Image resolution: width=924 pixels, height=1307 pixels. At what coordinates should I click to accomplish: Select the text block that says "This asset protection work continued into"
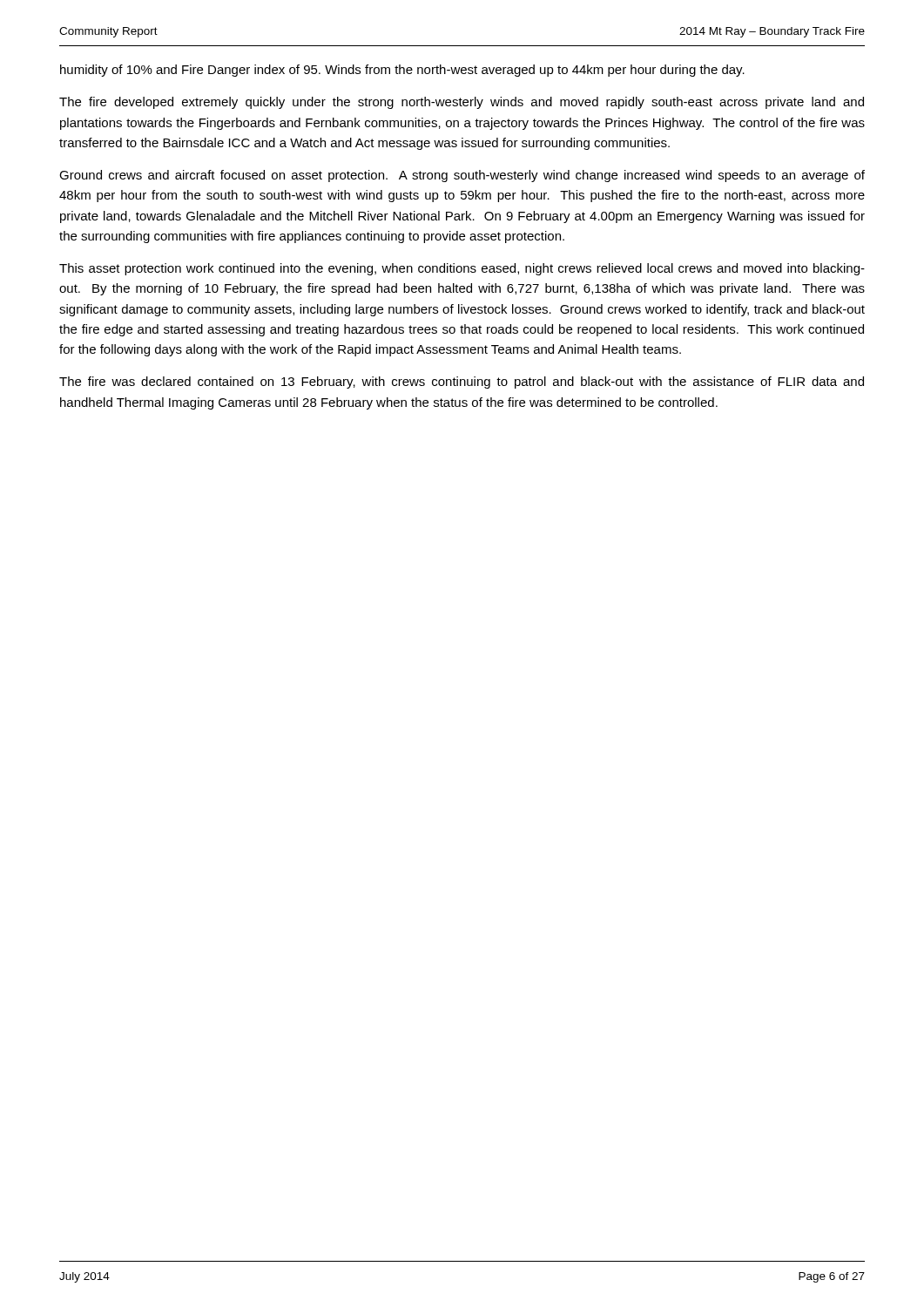(462, 308)
